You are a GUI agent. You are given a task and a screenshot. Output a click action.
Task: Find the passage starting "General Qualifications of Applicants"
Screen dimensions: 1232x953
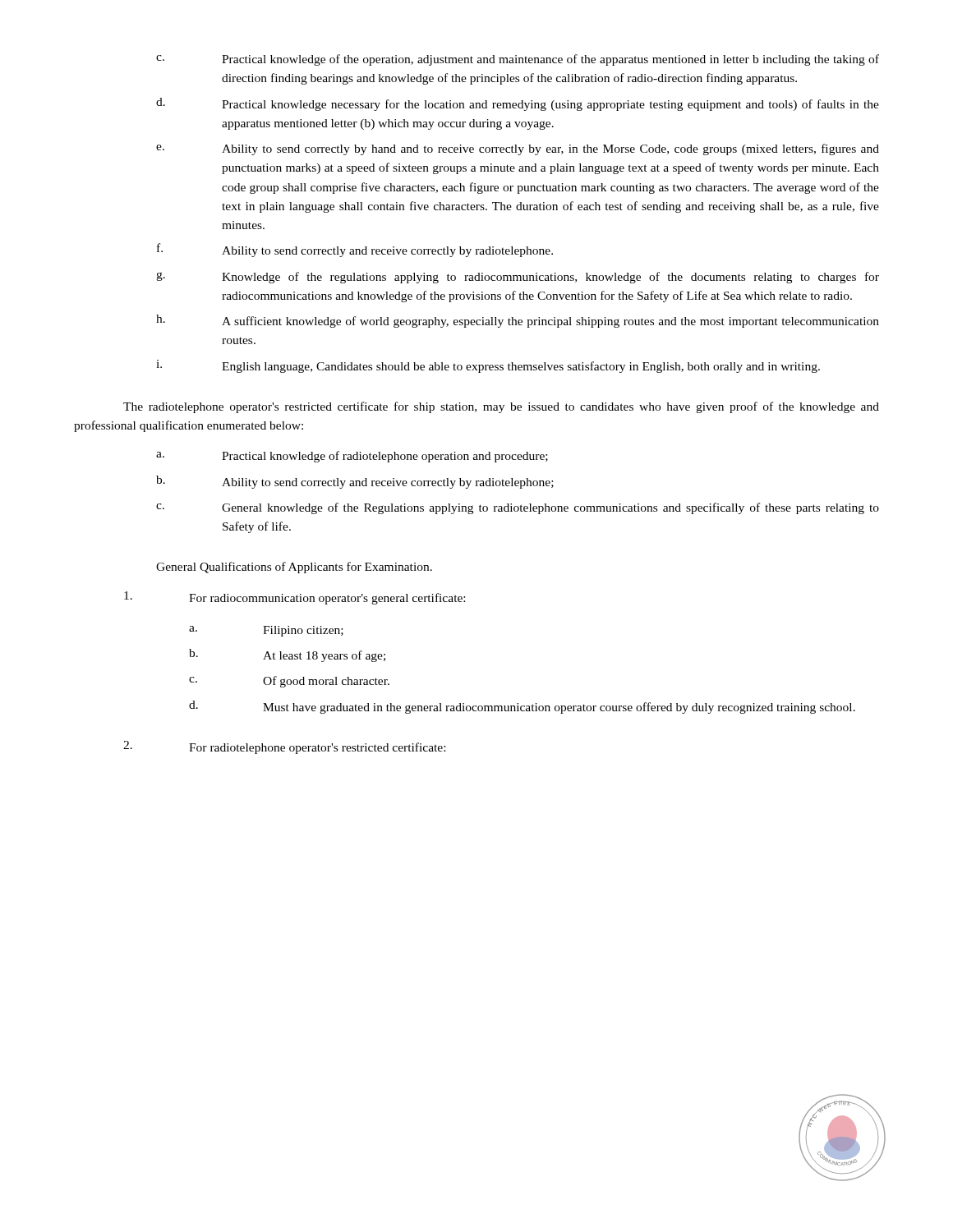(294, 567)
